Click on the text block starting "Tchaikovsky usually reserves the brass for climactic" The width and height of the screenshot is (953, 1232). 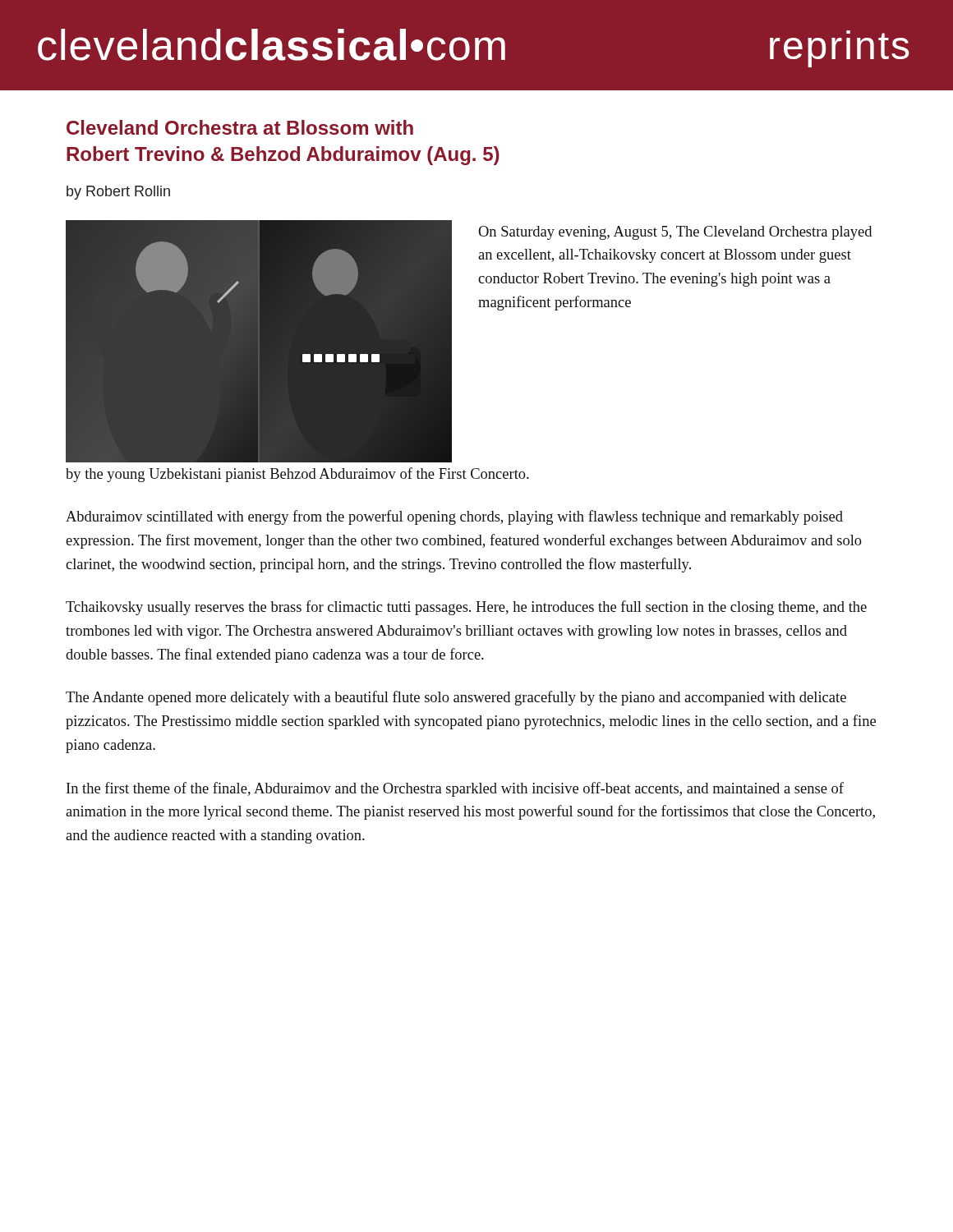[466, 631]
